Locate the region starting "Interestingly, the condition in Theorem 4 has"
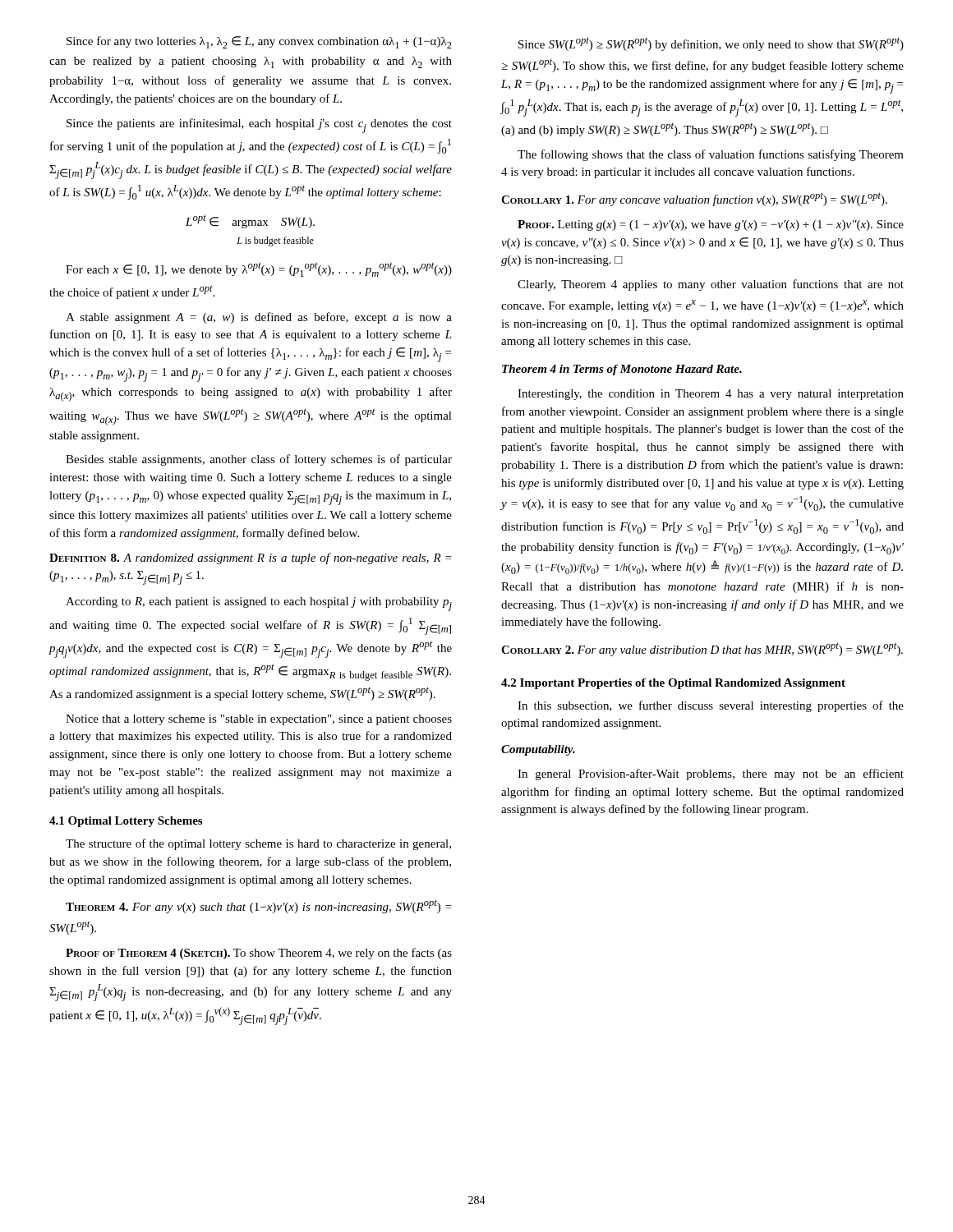953x1232 pixels. (x=702, y=508)
